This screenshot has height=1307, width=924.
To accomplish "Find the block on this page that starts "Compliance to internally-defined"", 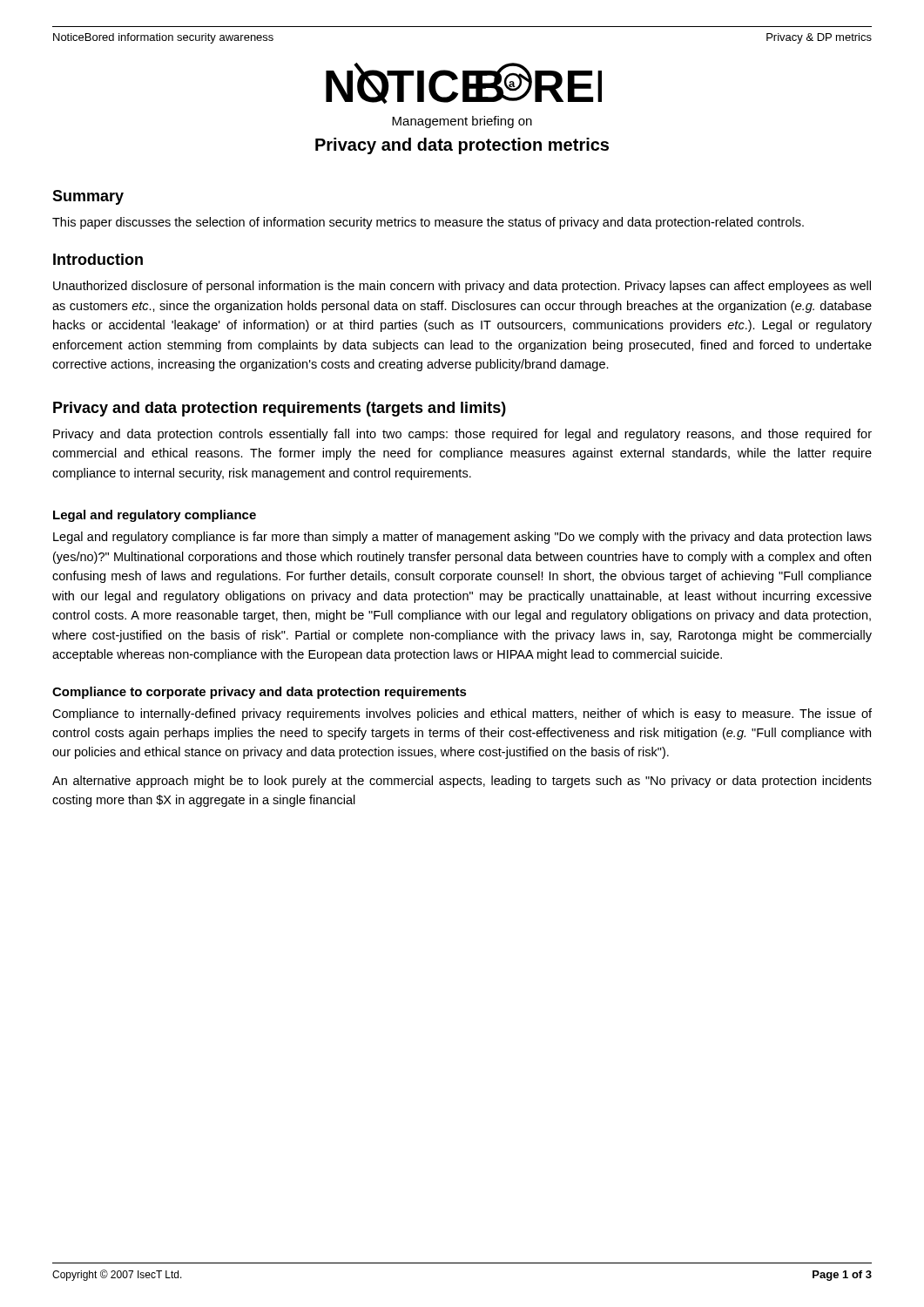I will coord(462,733).
